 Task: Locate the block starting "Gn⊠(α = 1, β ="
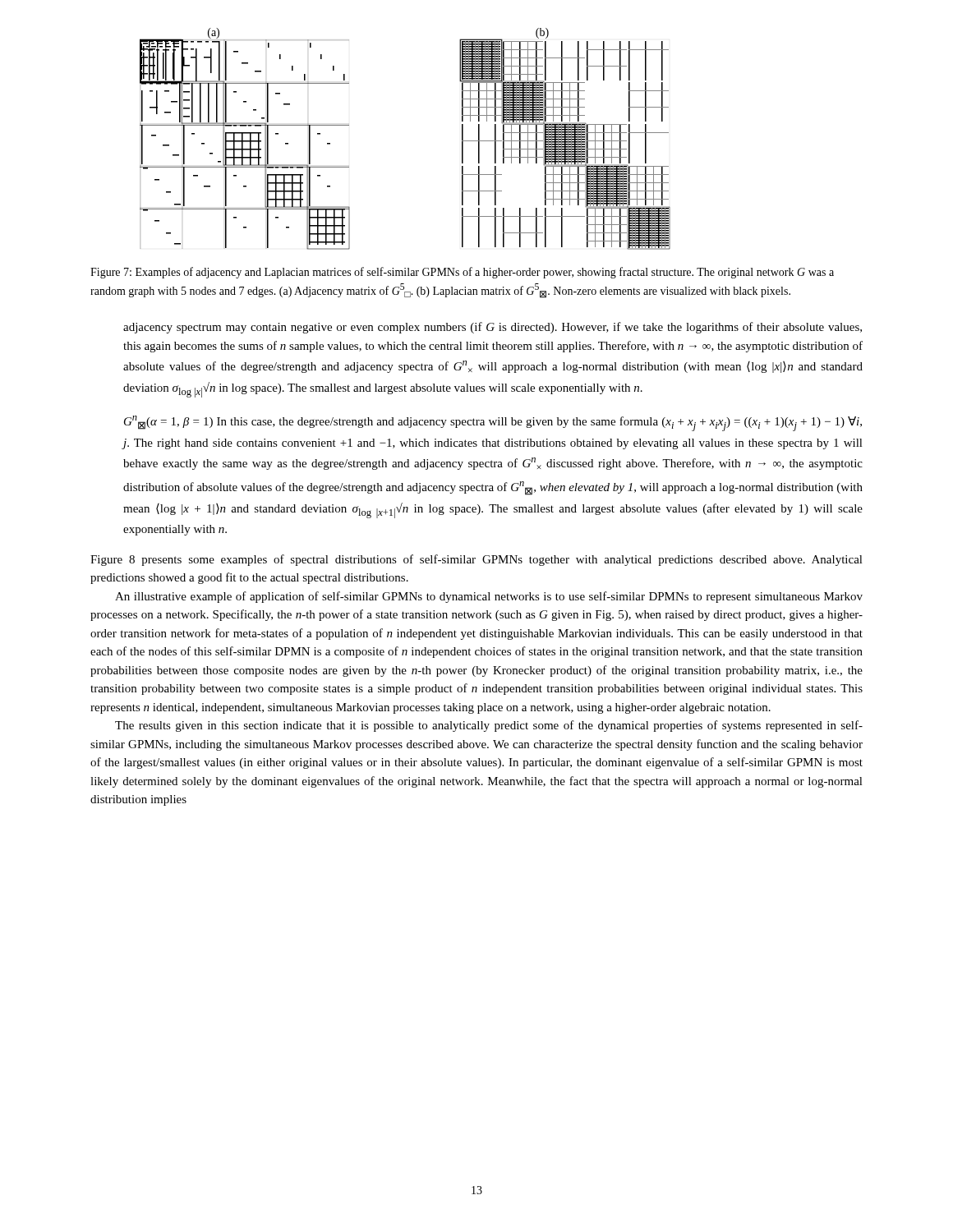[x=493, y=474]
